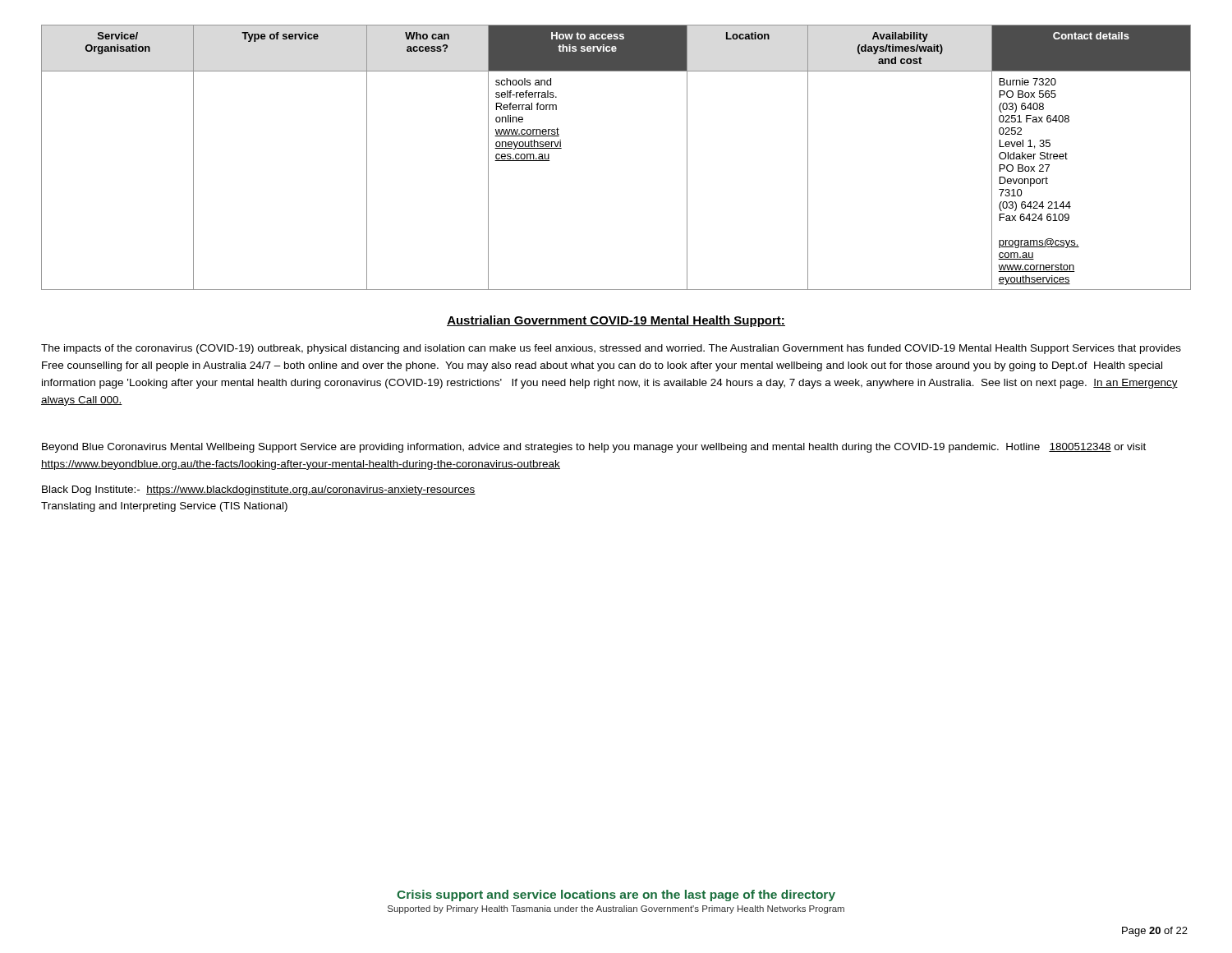Viewport: 1232px width, 953px height.
Task: Select the section header containing "Austrialian Government COVID-19 Mental Health Support:"
Action: tap(616, 320)
